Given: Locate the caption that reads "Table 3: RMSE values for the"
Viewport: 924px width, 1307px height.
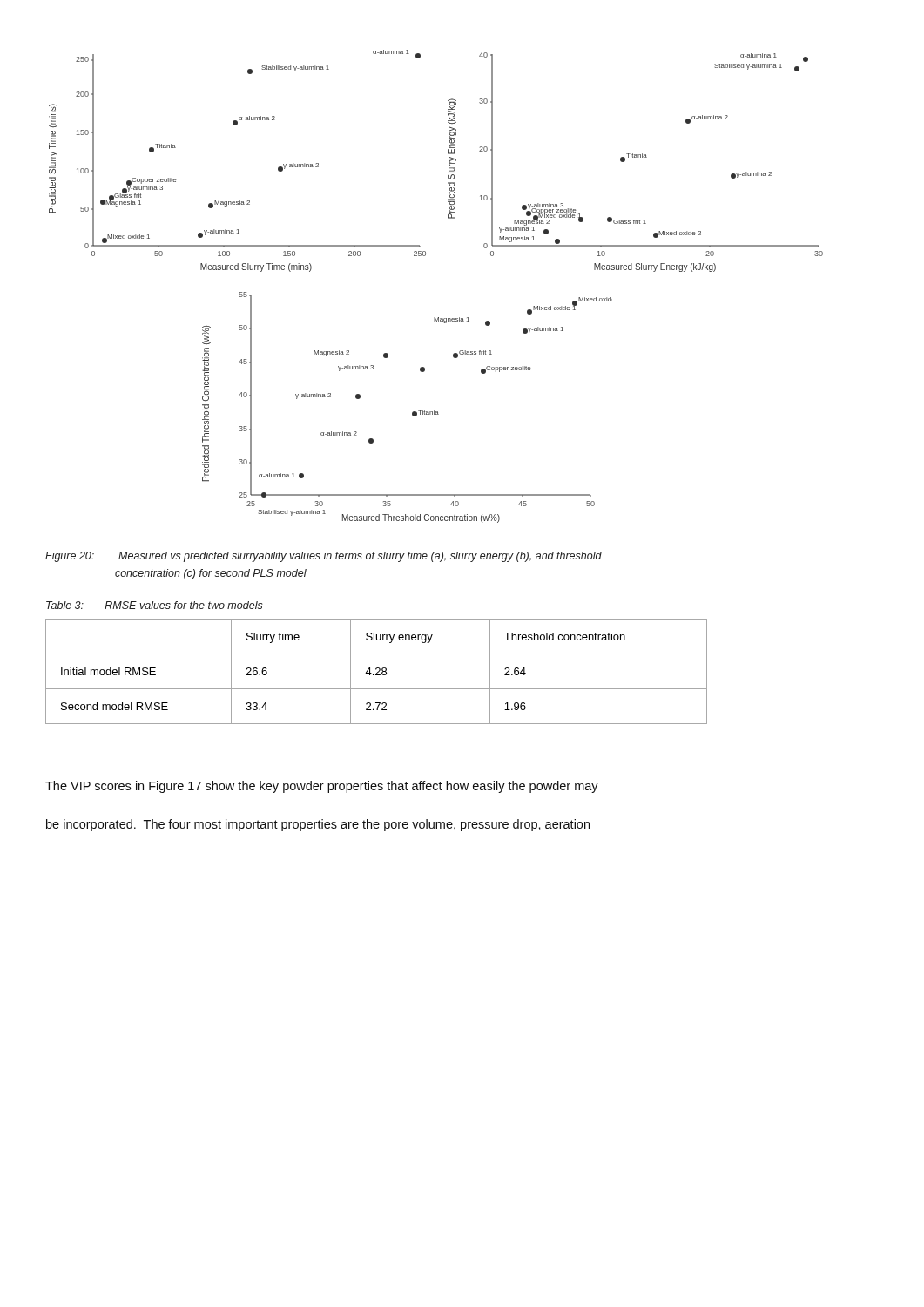Looking at the screenshot, I should tap(154, 606).
